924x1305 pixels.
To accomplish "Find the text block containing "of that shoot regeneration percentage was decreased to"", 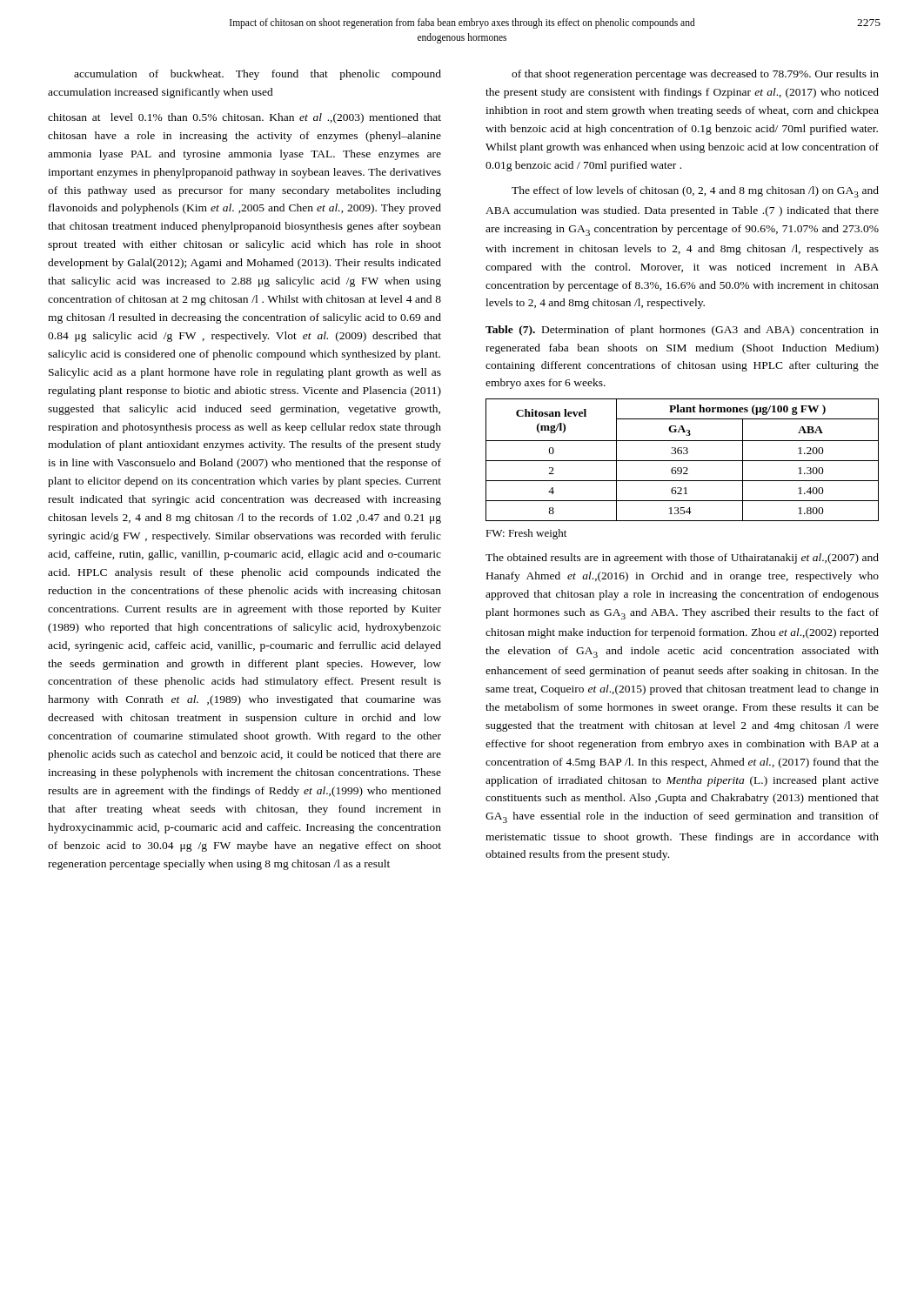I will [x=682, y=189].
